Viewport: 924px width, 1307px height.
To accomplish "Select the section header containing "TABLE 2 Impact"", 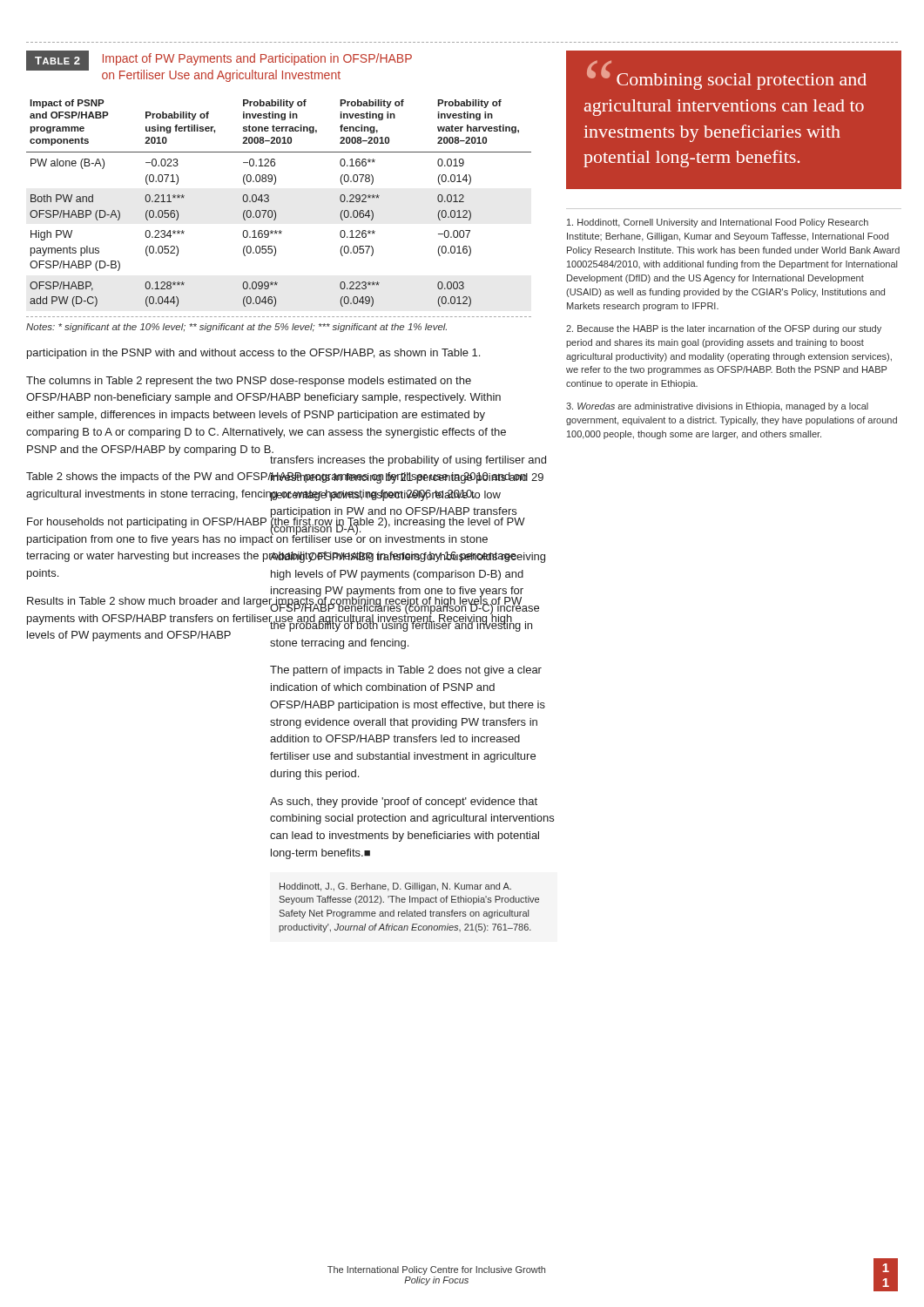I will coord(219,67).
